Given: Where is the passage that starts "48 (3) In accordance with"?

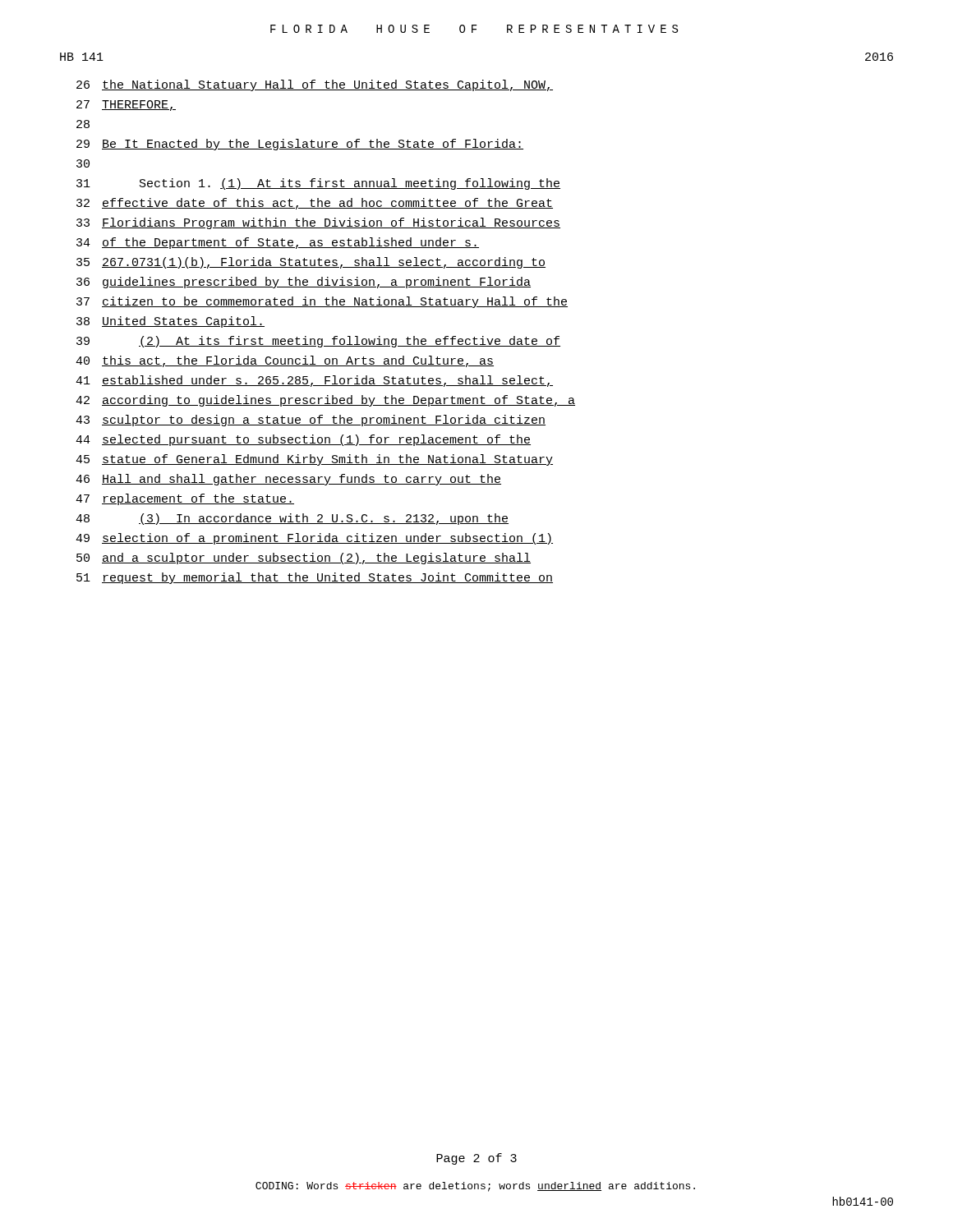Looking at the screenshot, I should [x=476, y=520].
